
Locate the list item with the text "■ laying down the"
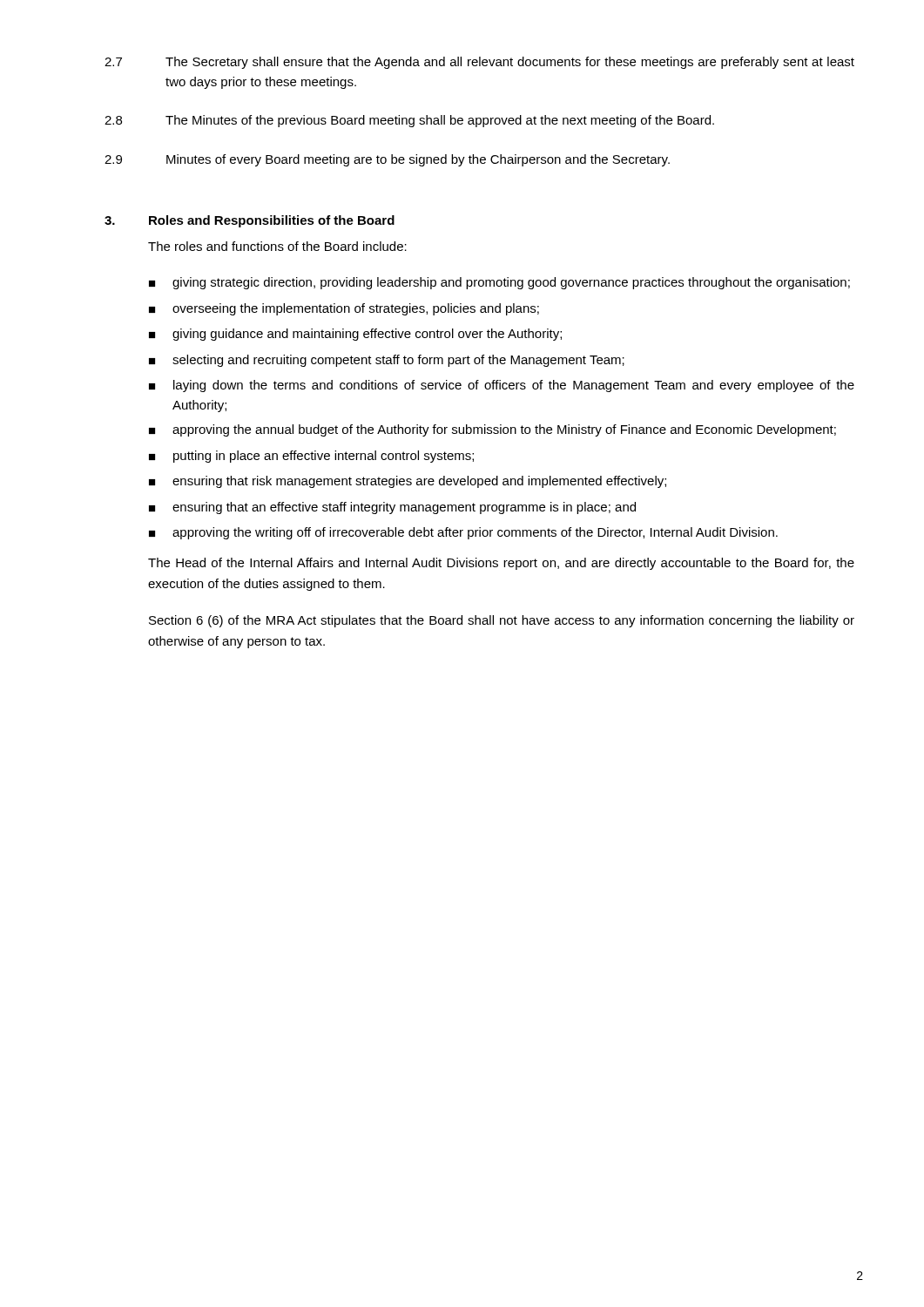click(x=501, y=395)
